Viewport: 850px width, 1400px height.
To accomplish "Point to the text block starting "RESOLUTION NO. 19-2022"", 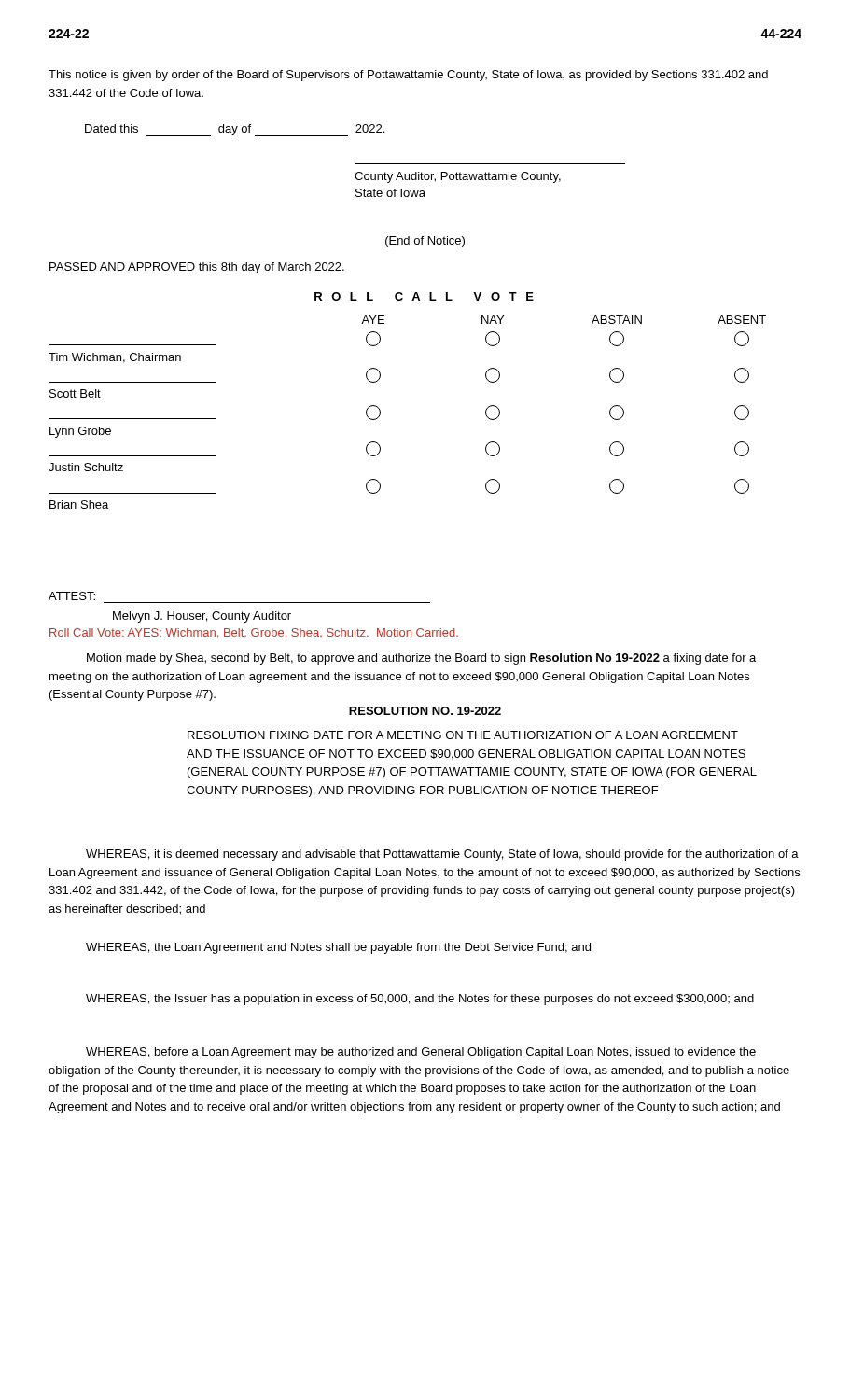I will [425, 711].
